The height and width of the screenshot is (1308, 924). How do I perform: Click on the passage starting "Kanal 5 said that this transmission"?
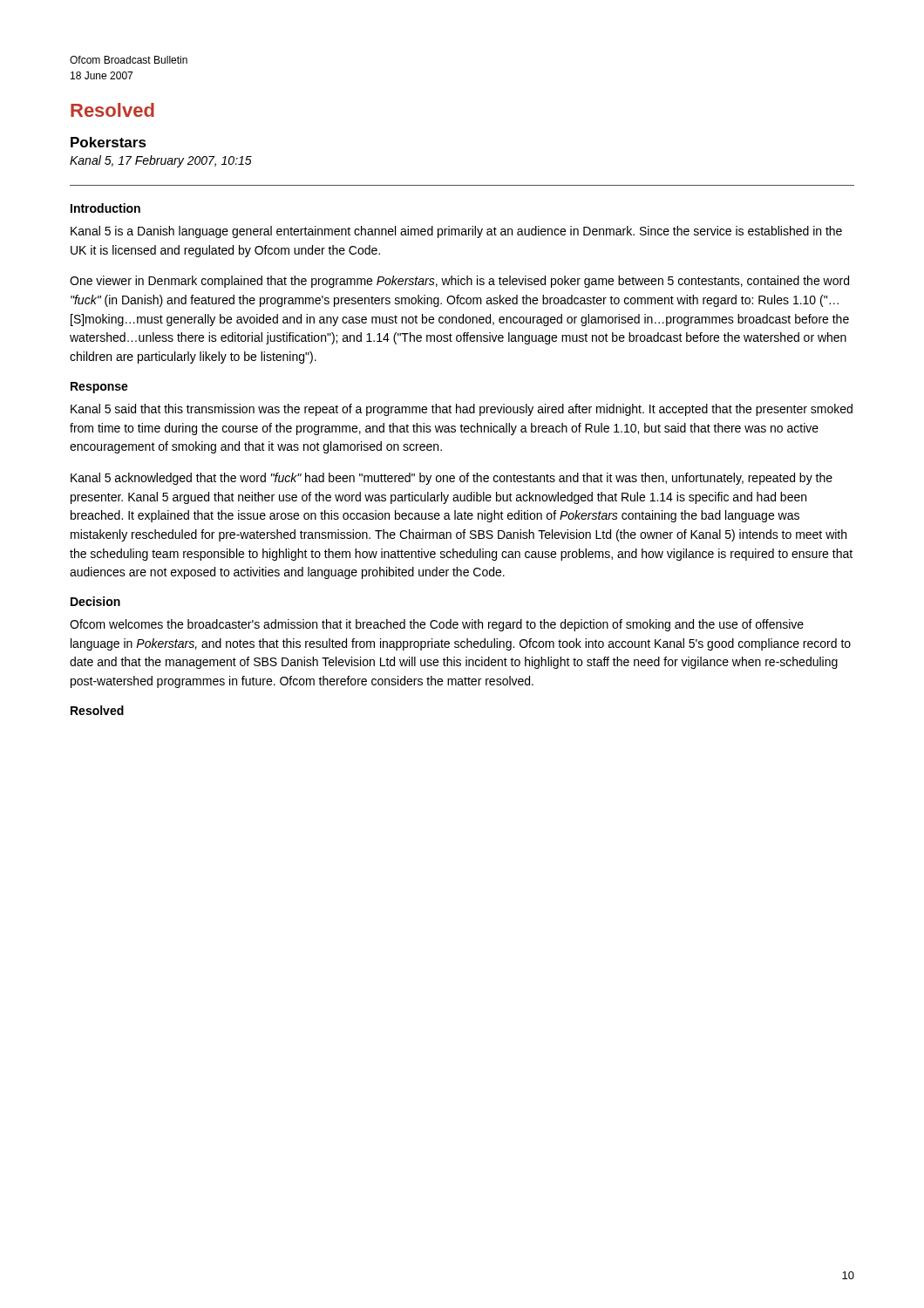[x=461, y=428]
